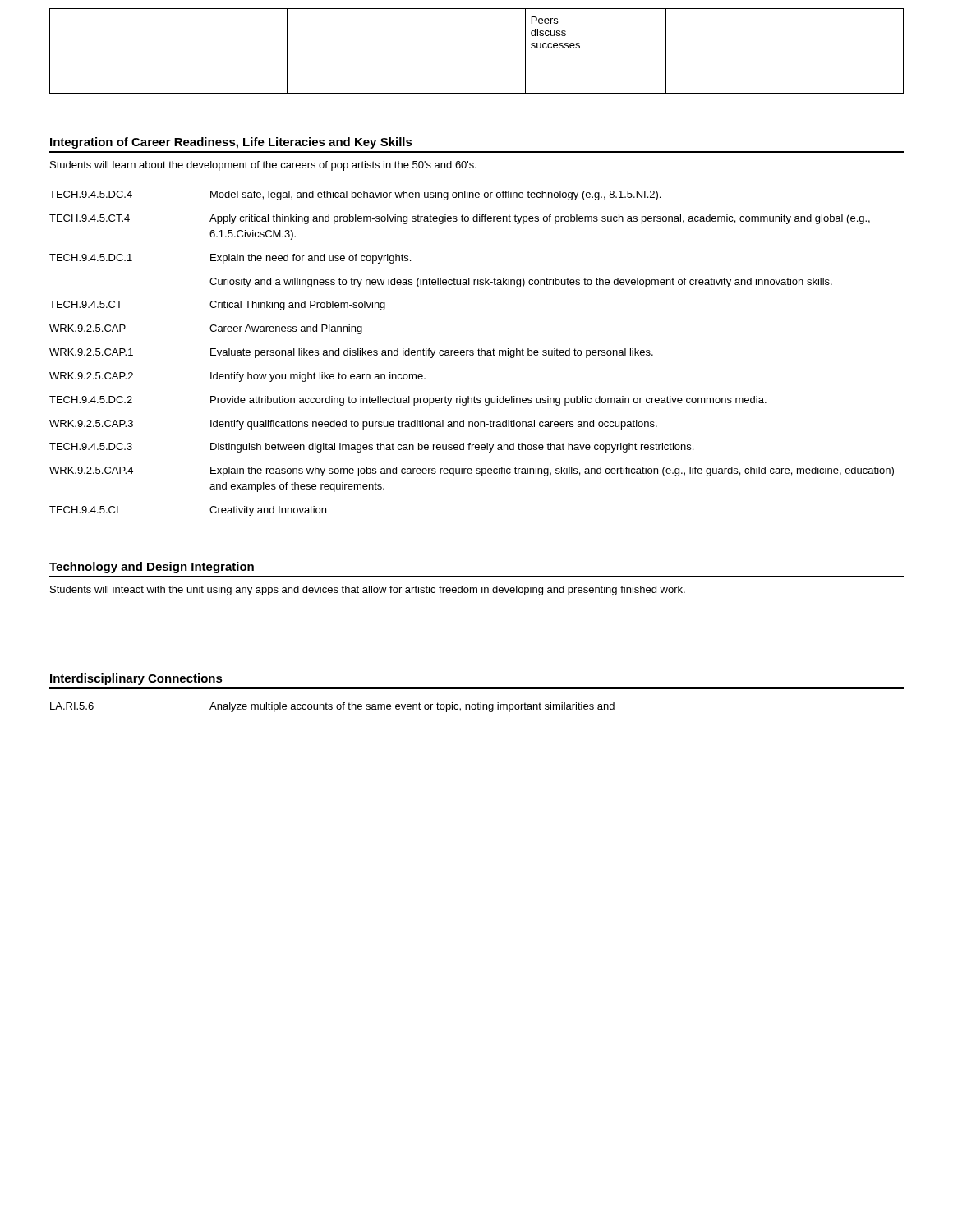The image size is (953, 1232).
Task: Select the table that reads "Peers discuss successes"
Action: pyautogui.click(x=476, y=51)
